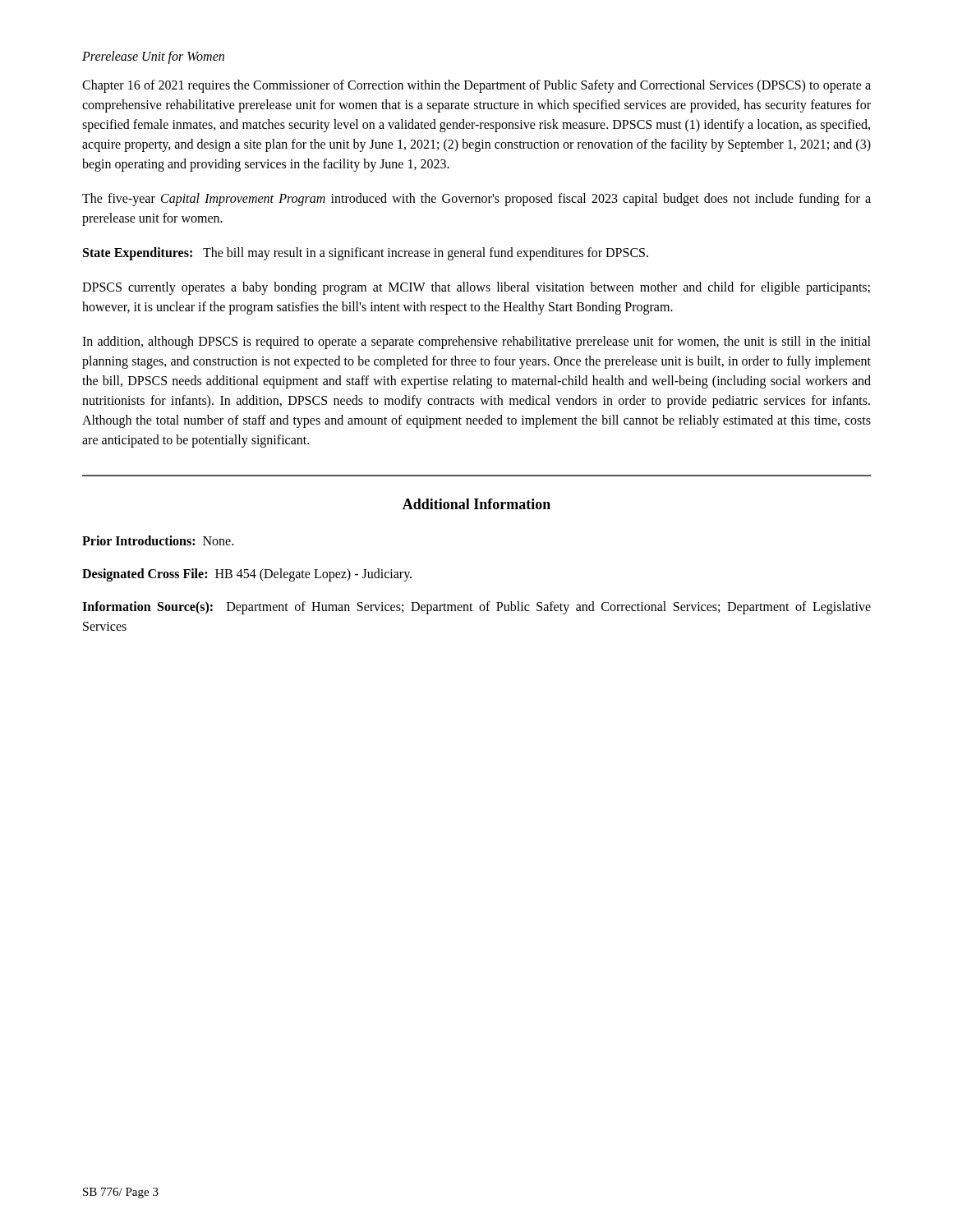Locate the block of text that opens with "DPSCS currently operates"
Screen dimensions: 1232x953
tap(476, 297)
